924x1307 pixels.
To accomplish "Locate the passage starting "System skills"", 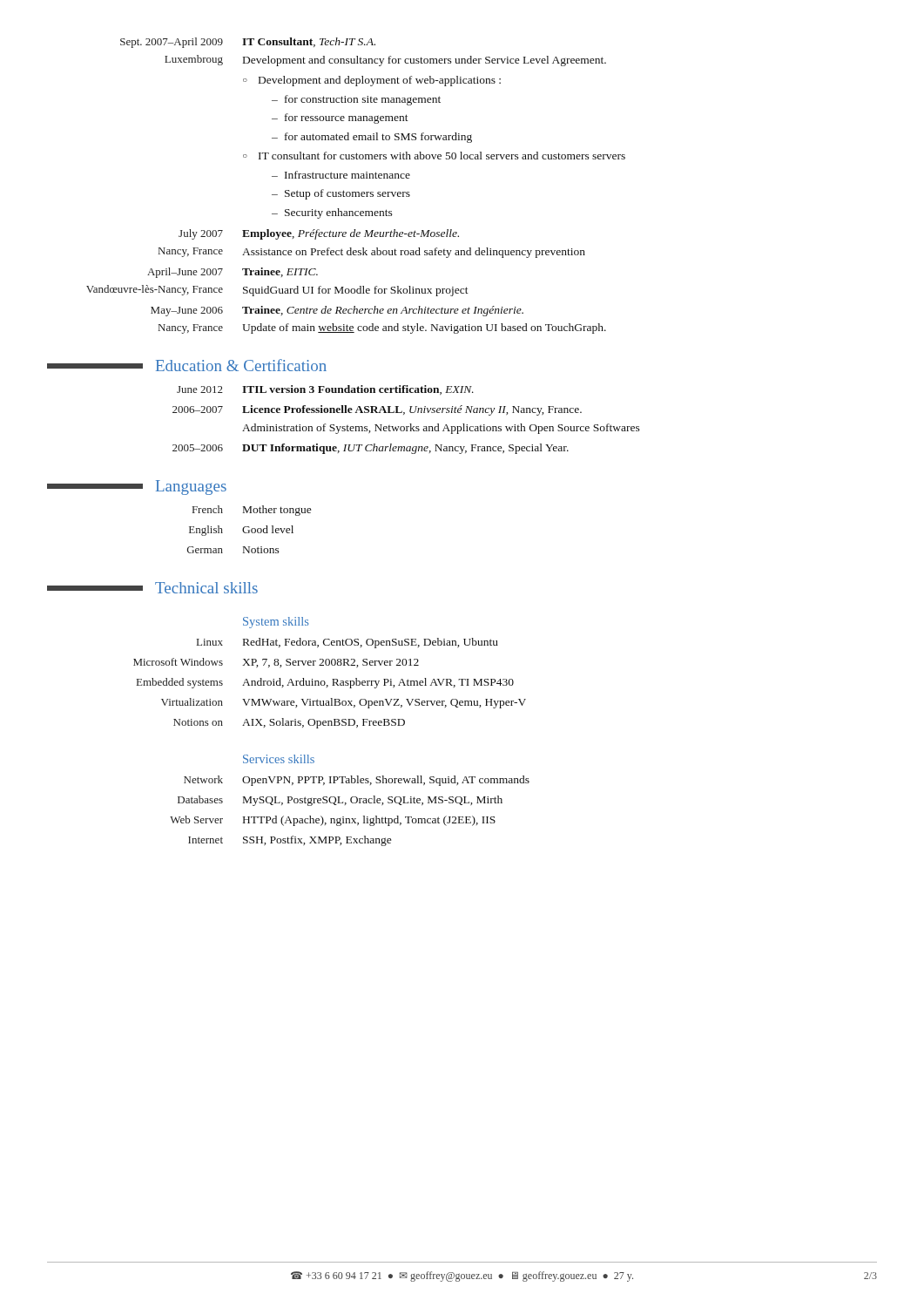I will point(276,623).
